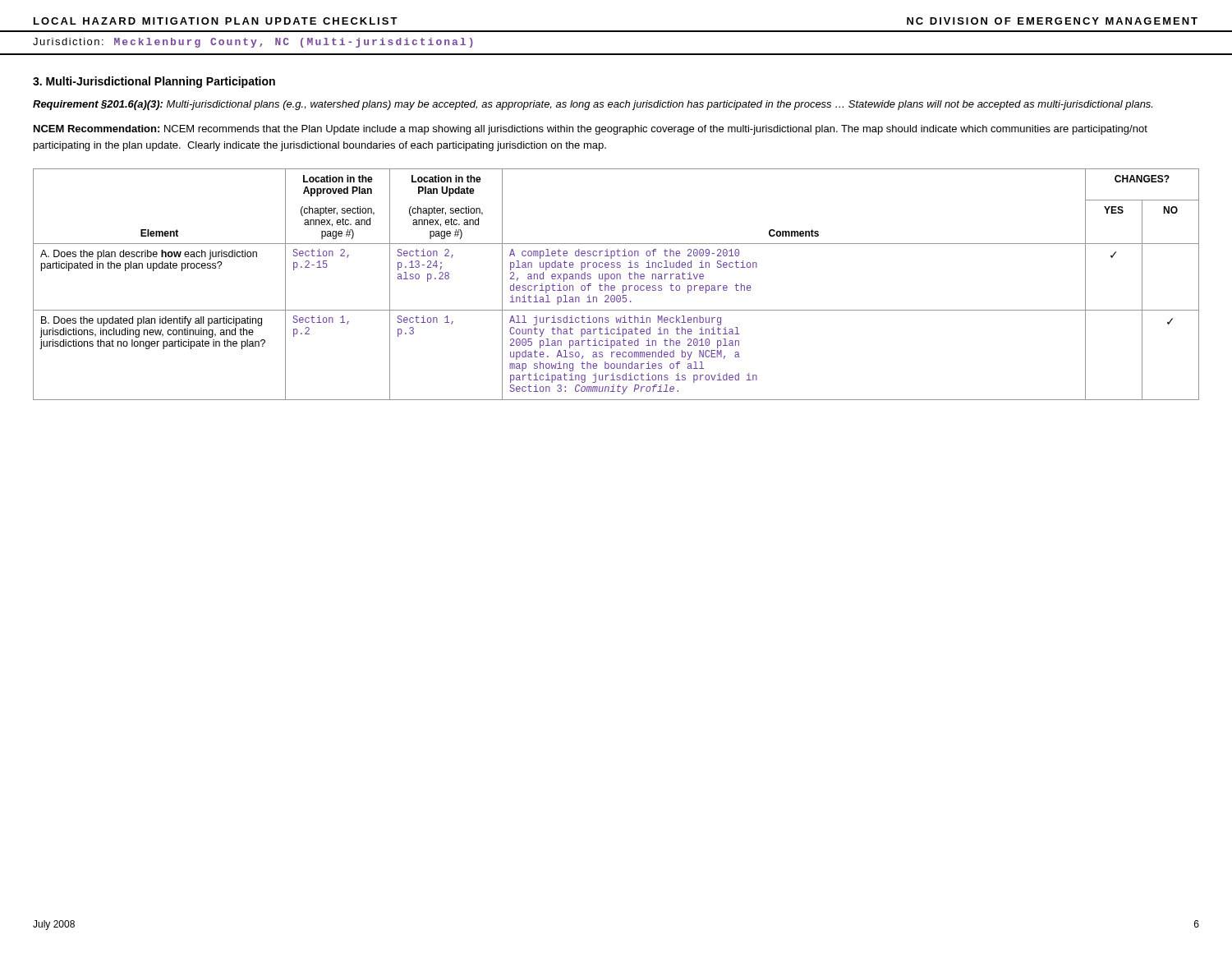Viewport: 1232px width, 953px height.
Task: Select the text block that reads "NCEM Recommendation: NCEM recommends"
Action: point(590,136)
